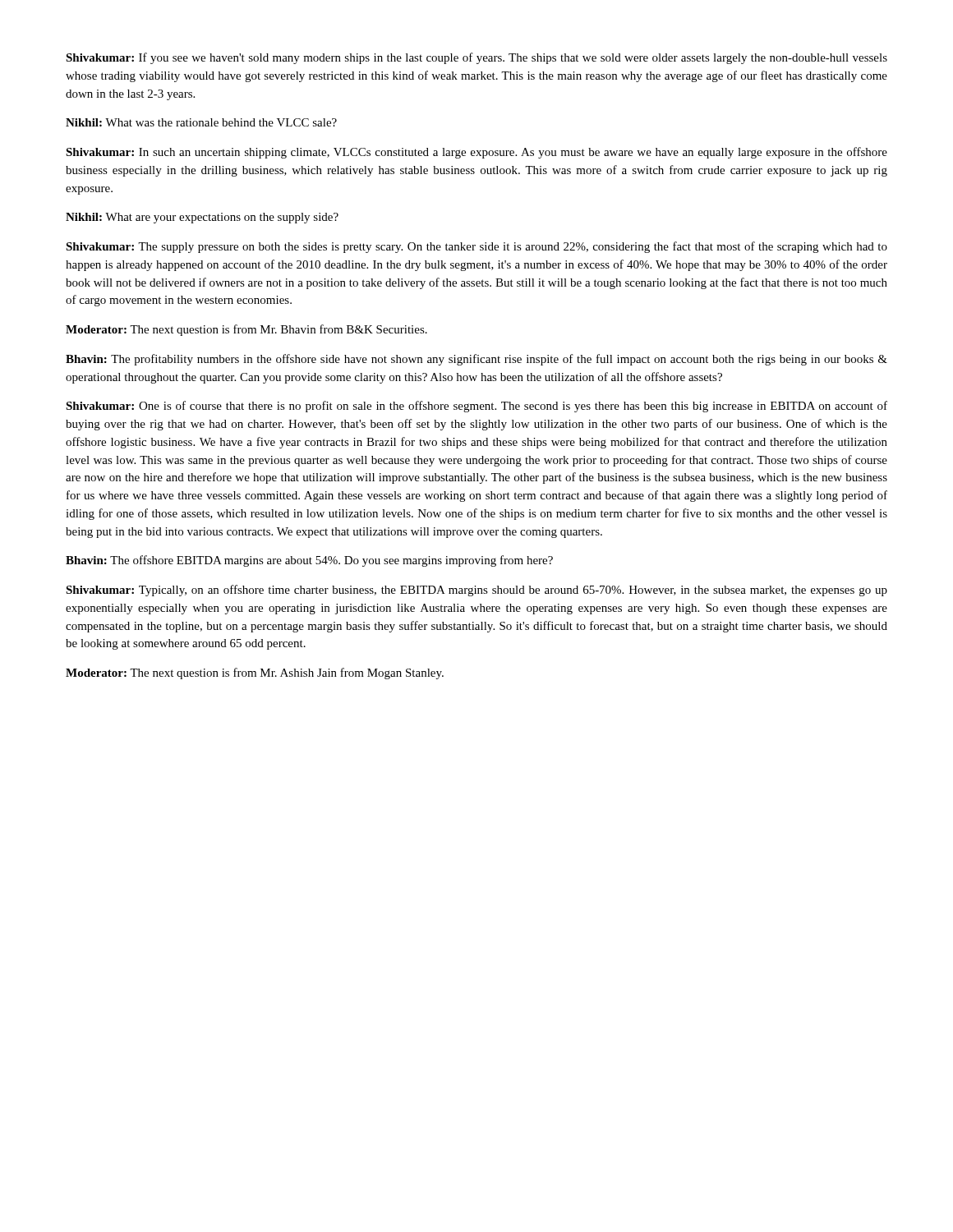Find the text starting "Nikhil: What was the rationale behind"
This screenshot has width=953, height=1232.
[201, 123]
